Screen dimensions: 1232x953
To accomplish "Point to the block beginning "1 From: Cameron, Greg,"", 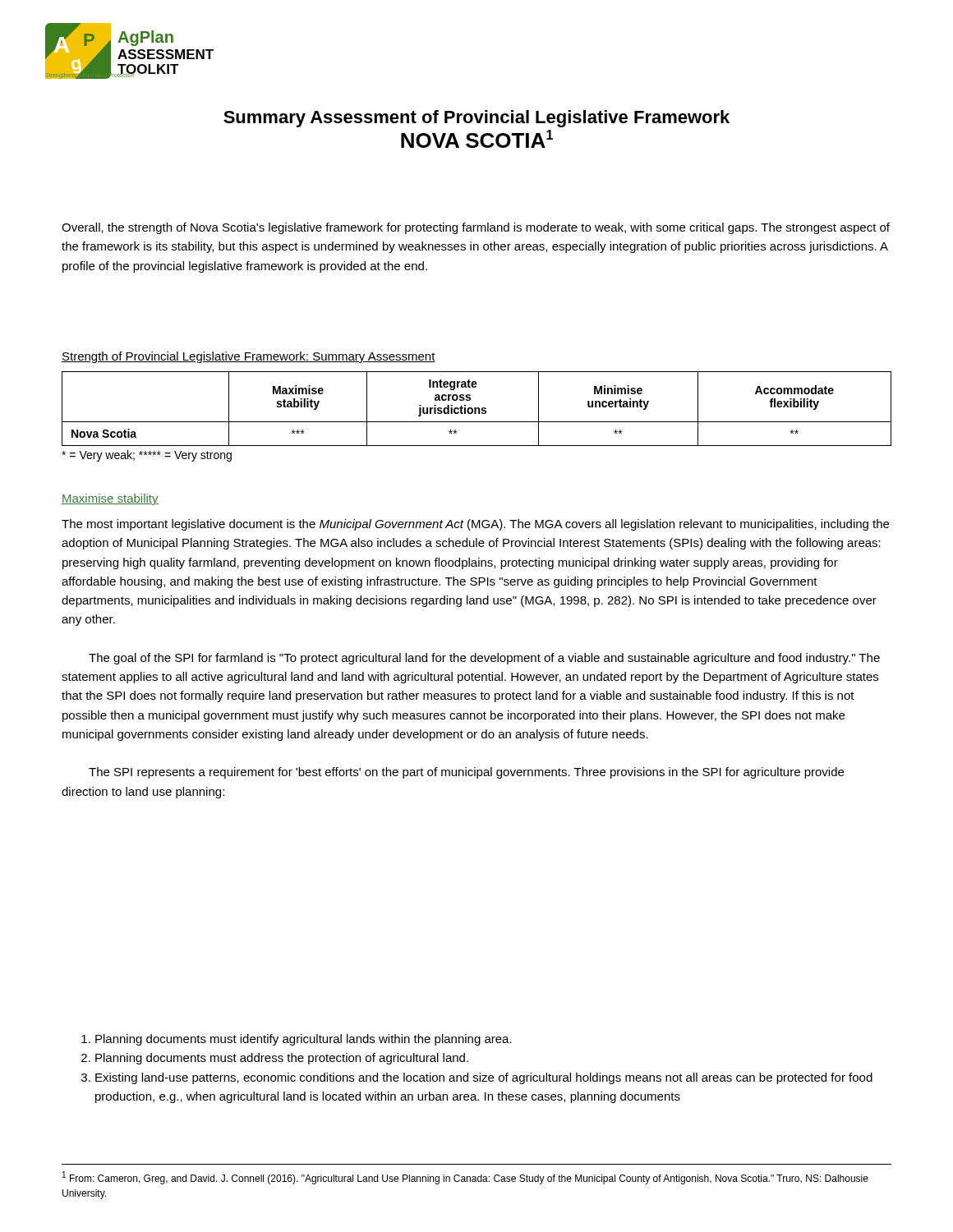I will point(465,1185).
